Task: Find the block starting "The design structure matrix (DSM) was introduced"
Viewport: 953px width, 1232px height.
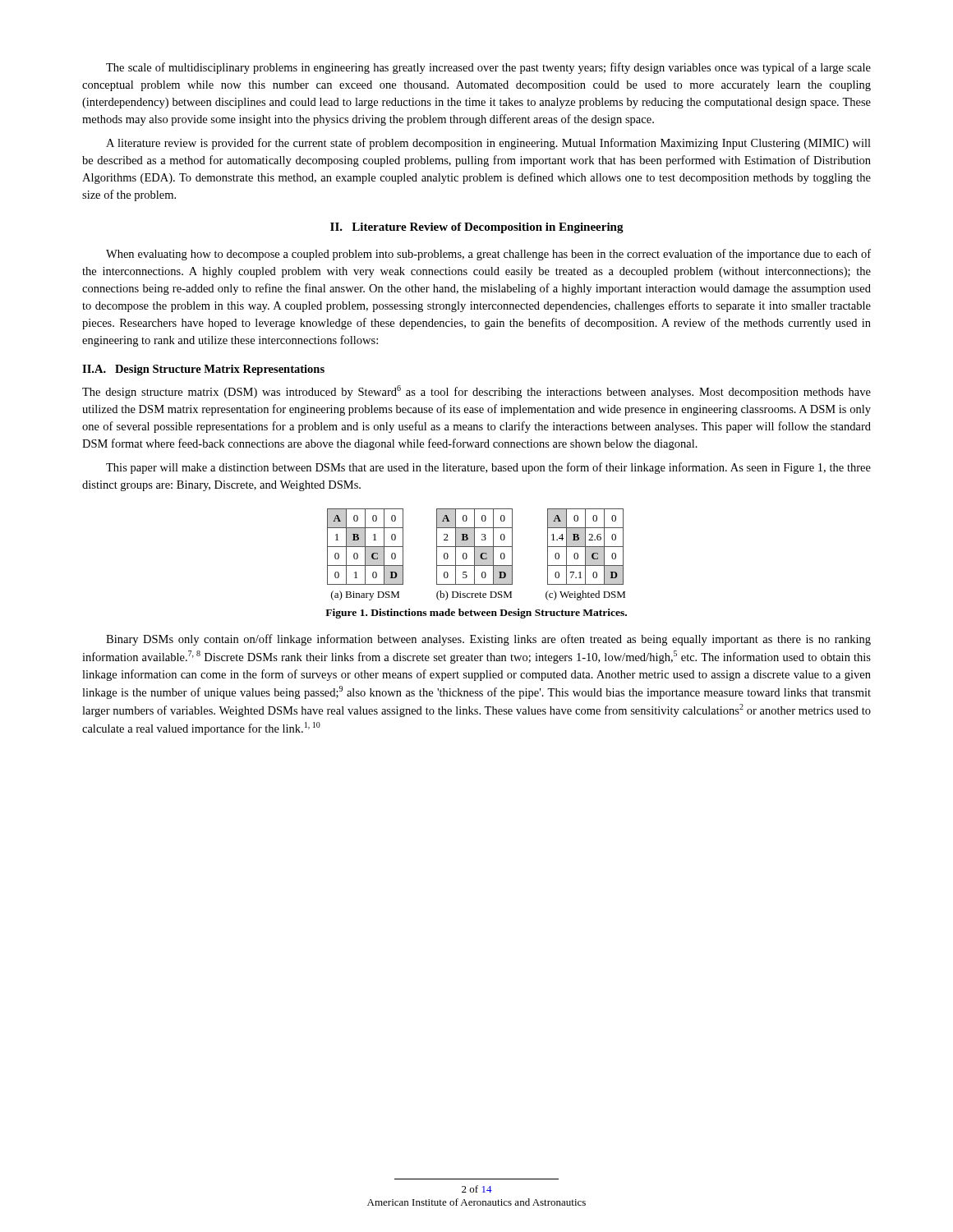Action: [x=476, y=438]
